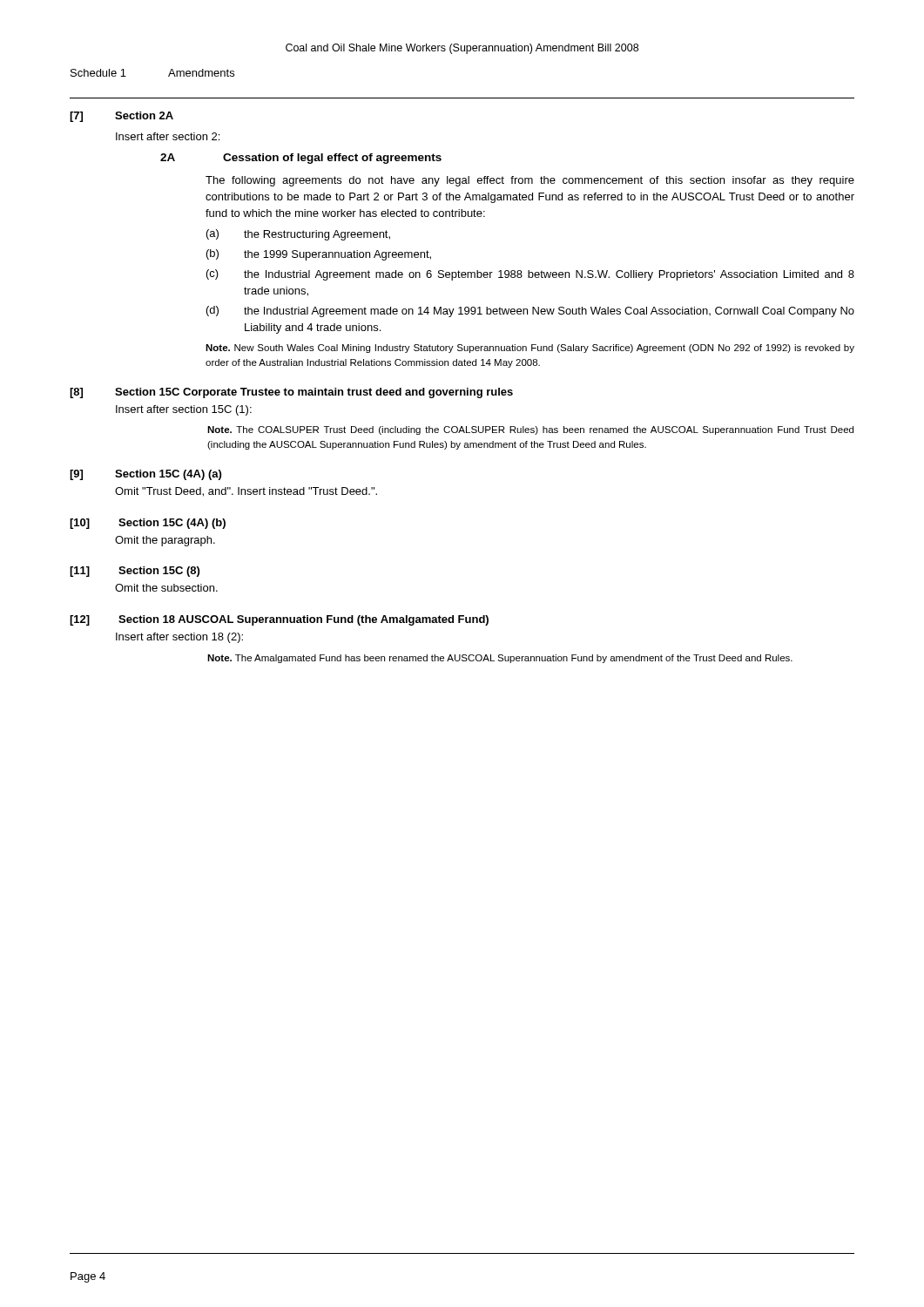Find the block starting "(a) the Restructuring Agreement,"
924x1307 pixels.
298,235
